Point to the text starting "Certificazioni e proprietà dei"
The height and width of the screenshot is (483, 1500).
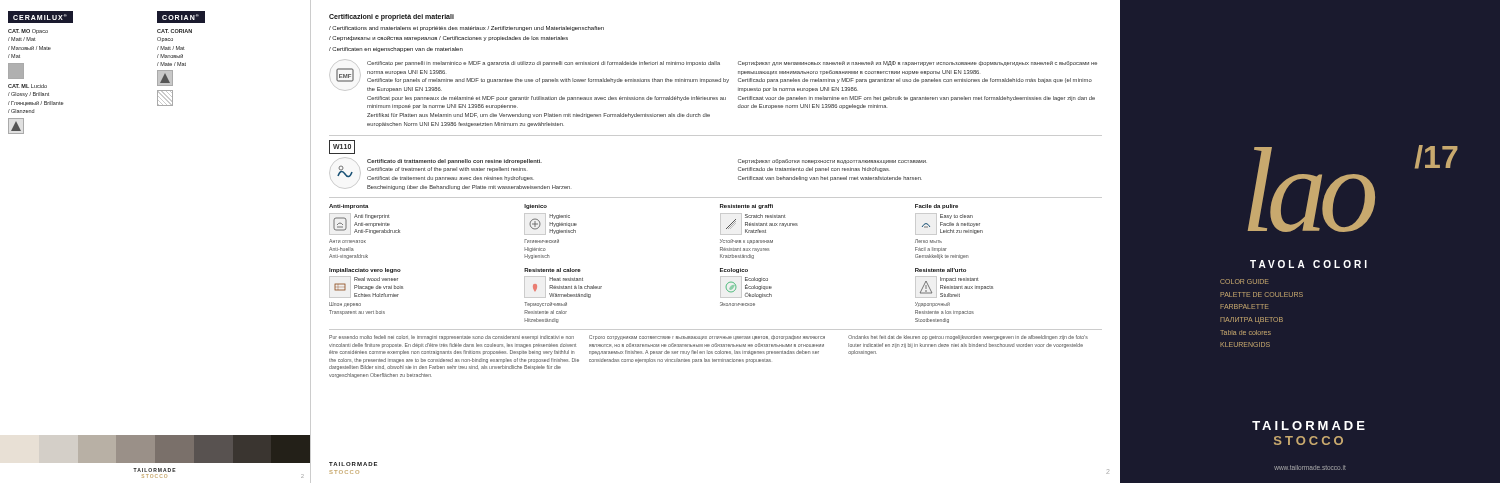coord(467,32)
